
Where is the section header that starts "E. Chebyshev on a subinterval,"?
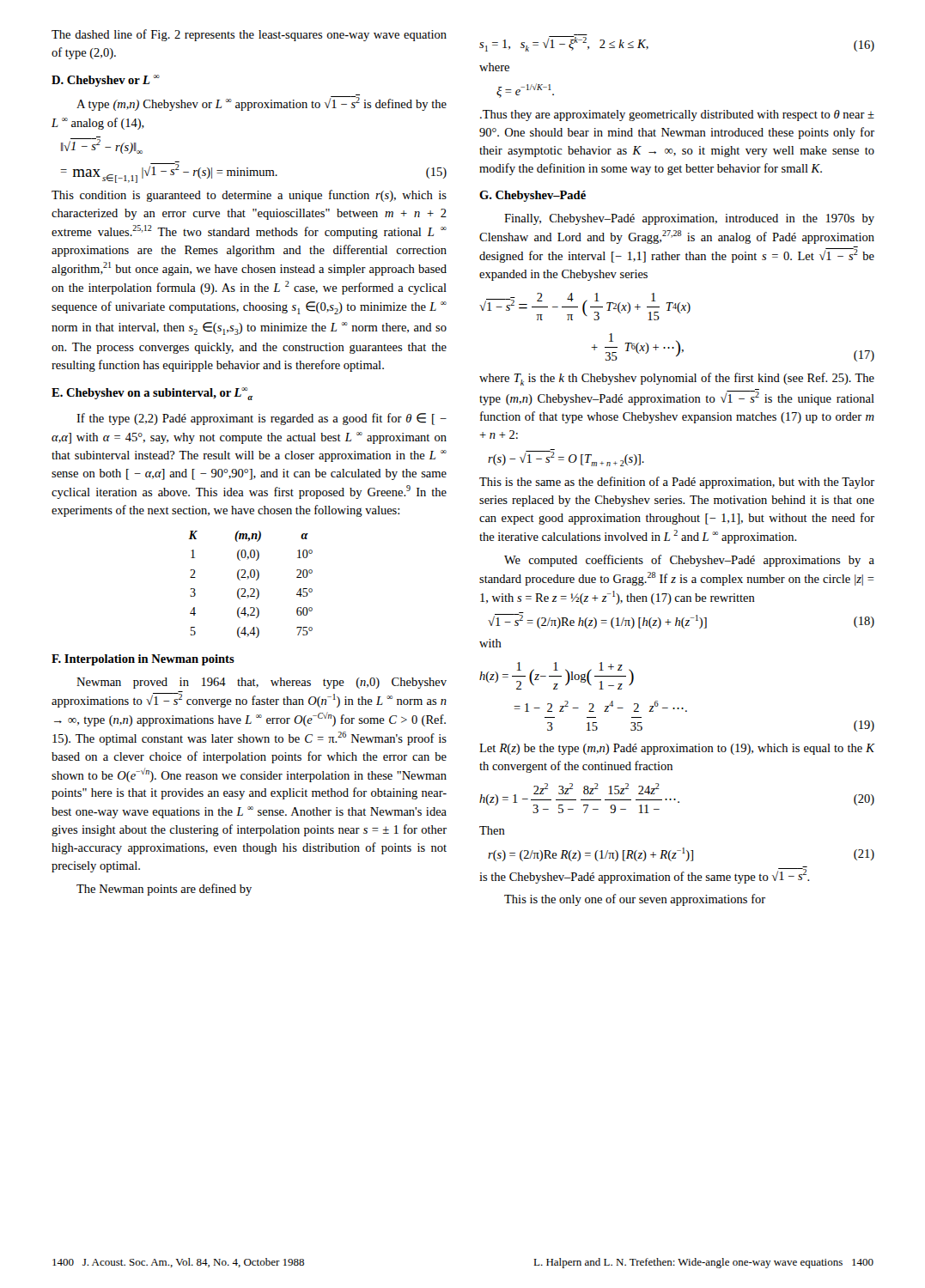[249, 394]
